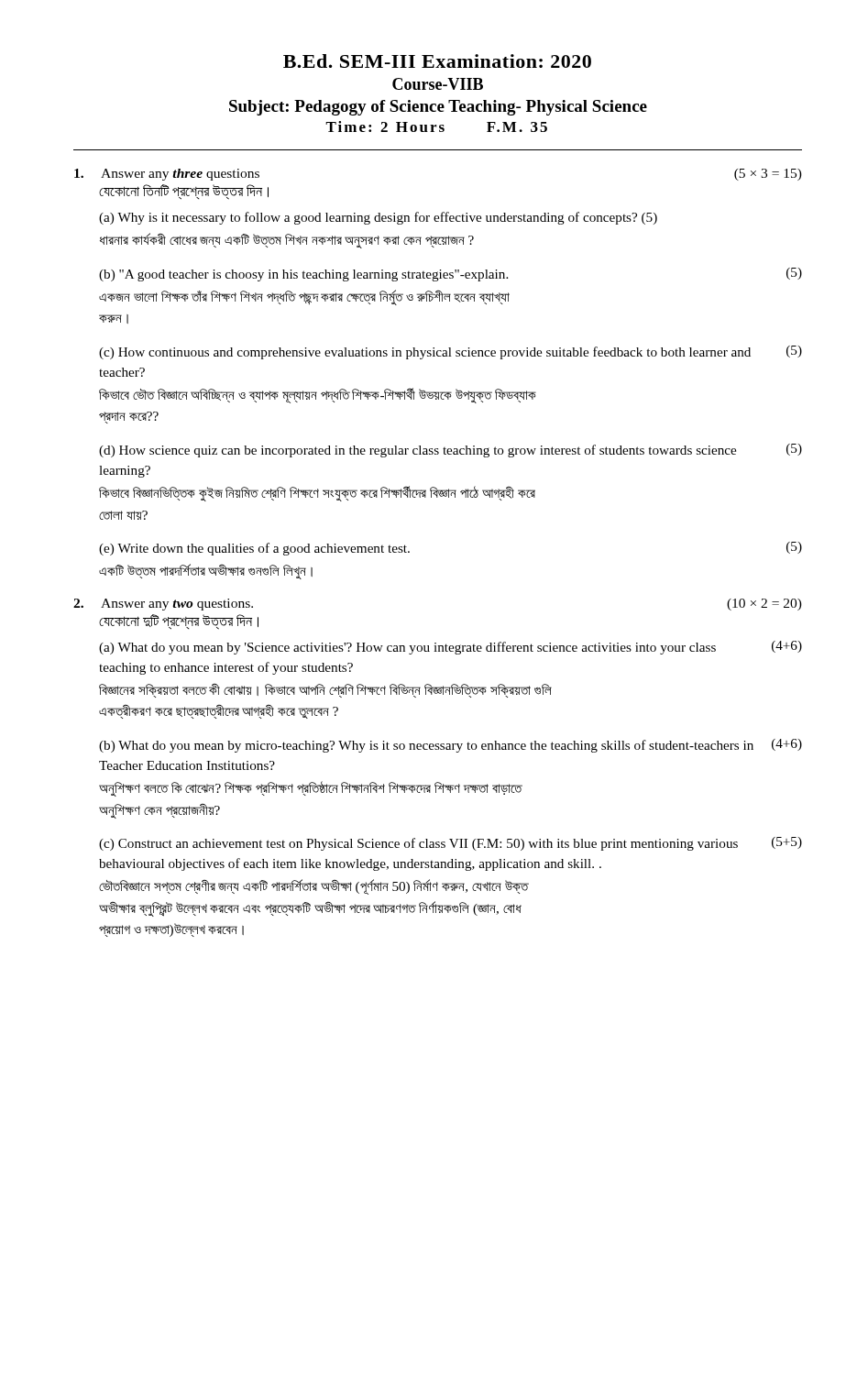Screen dimensions: 1375x868
Task: Click on the element starting "(d) How science quiz can"
Action: point(450,483)
